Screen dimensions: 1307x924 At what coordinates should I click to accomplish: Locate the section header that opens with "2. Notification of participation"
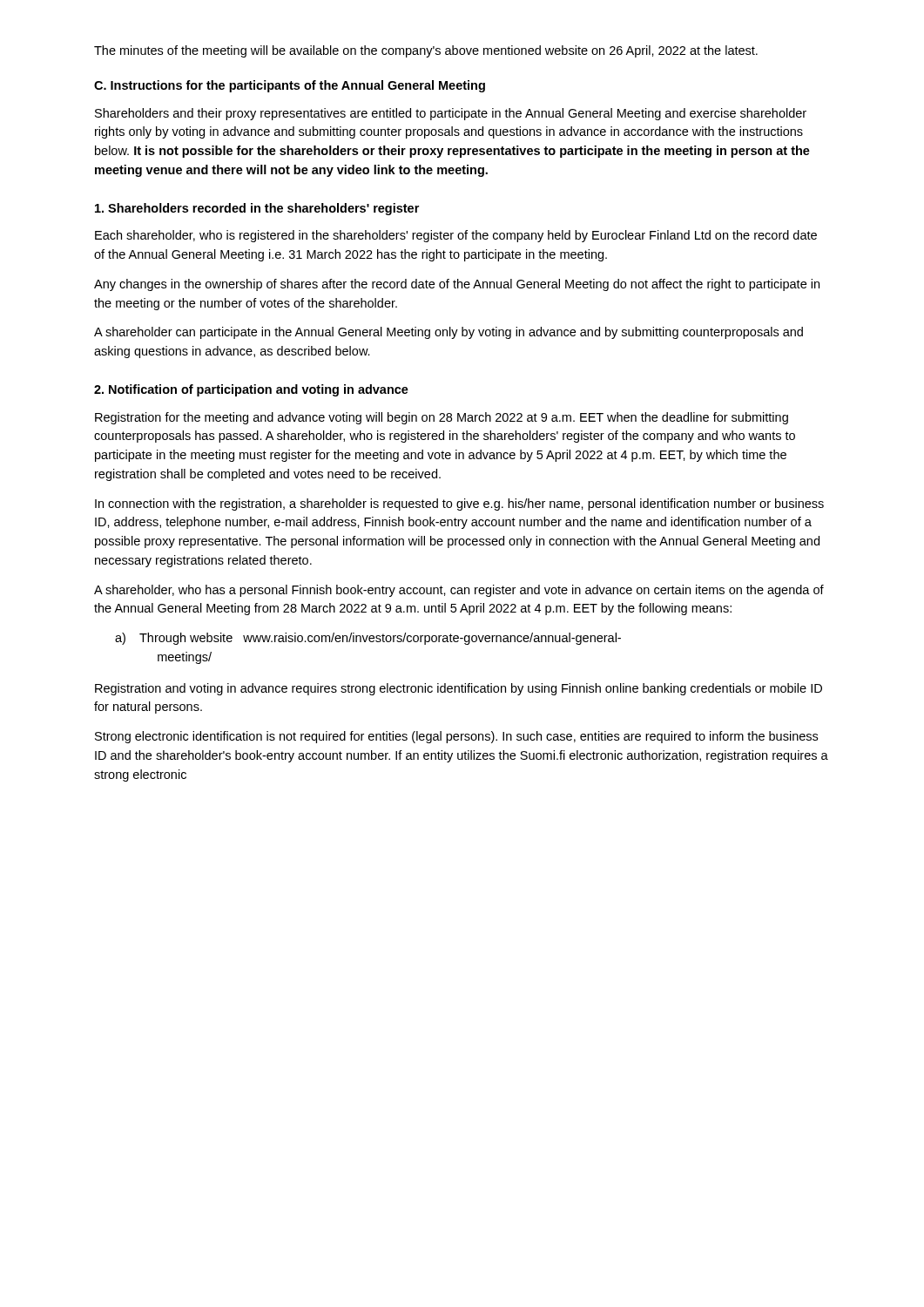coord(251,389)
